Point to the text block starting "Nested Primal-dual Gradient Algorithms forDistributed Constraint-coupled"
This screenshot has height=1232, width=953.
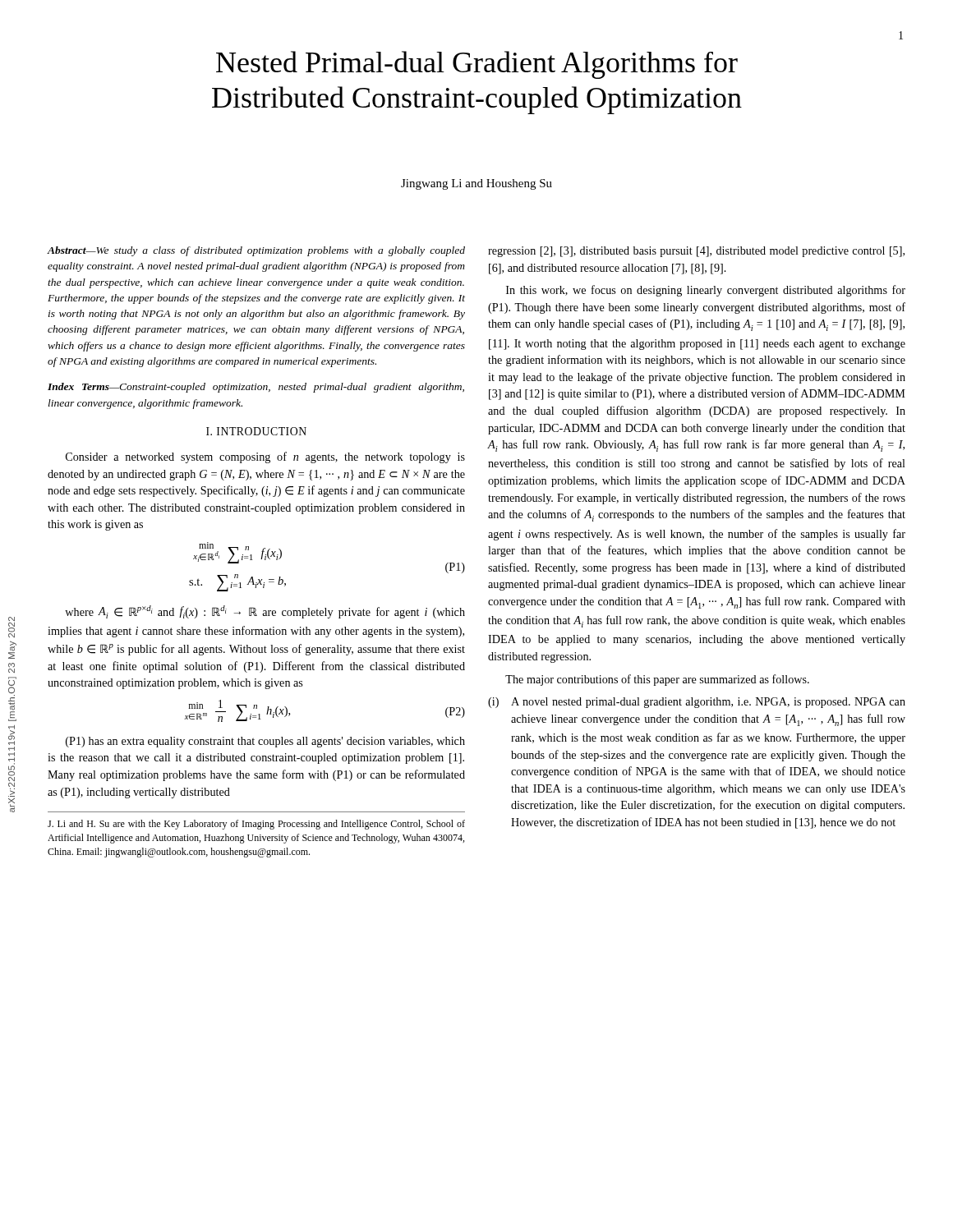coord(476,81)
